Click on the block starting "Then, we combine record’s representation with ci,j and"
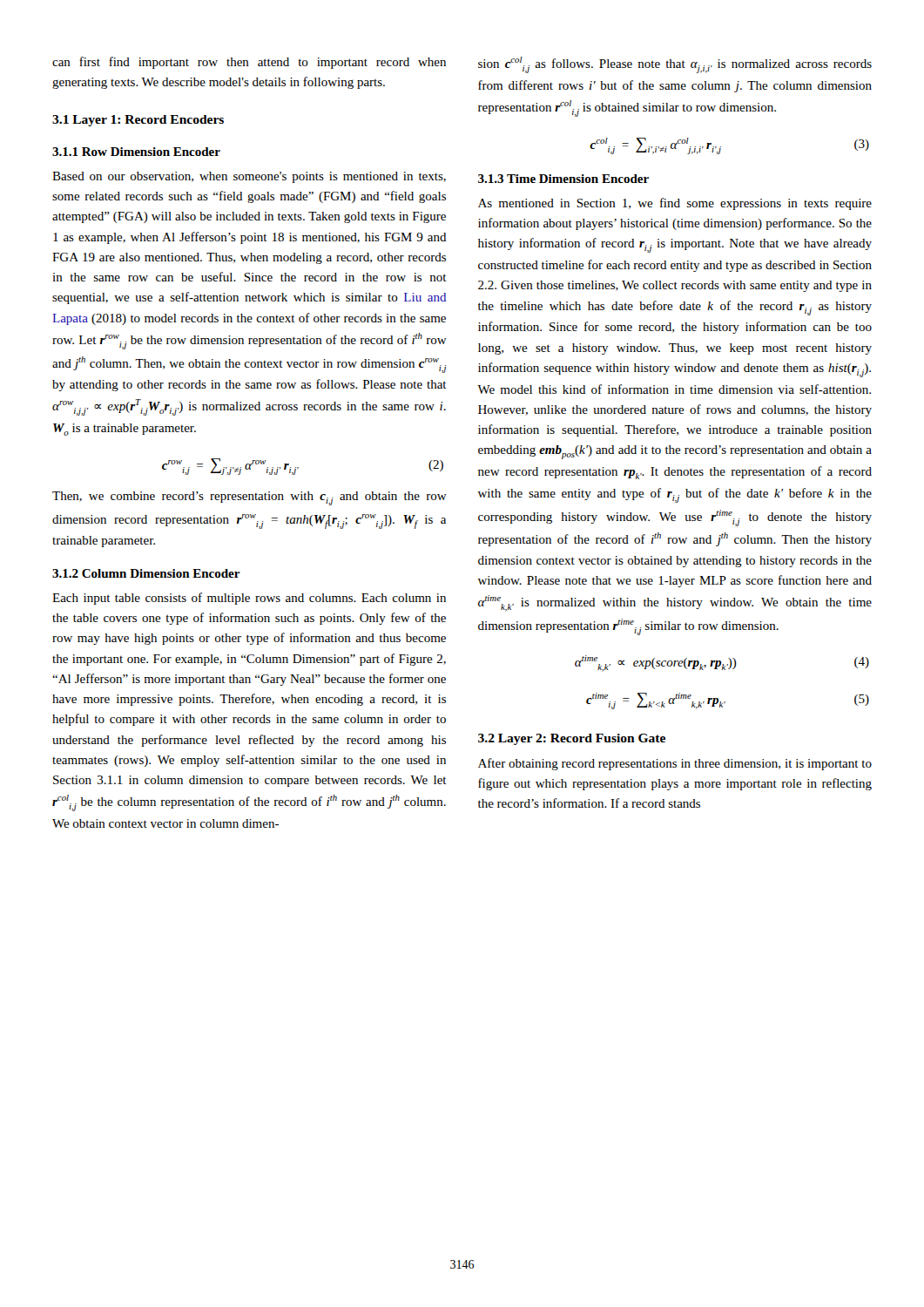The image size is (924, 1307). (249, 519)
